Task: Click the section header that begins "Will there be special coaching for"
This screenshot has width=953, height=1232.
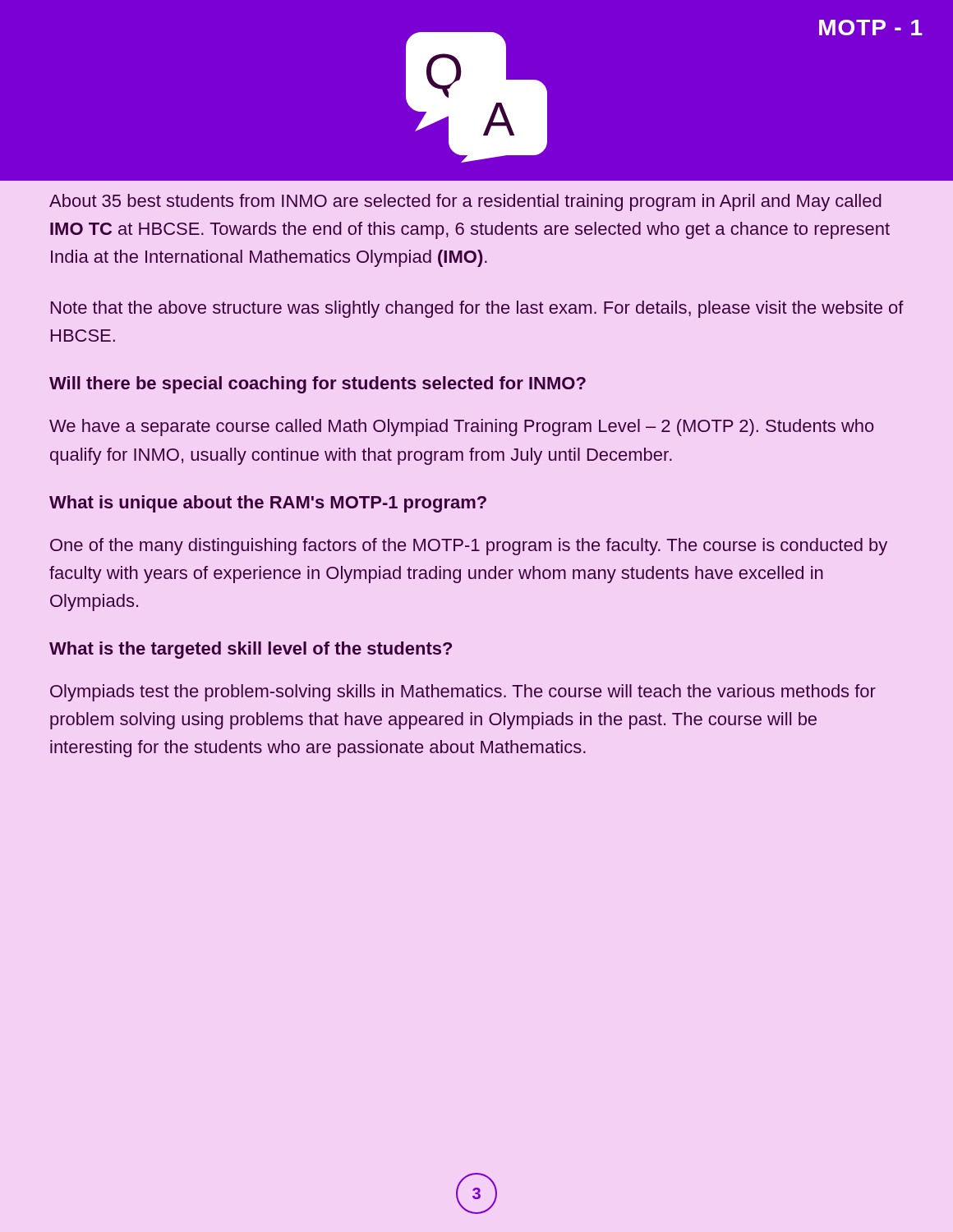Action: pyautogui.click(x=318, y=384)
